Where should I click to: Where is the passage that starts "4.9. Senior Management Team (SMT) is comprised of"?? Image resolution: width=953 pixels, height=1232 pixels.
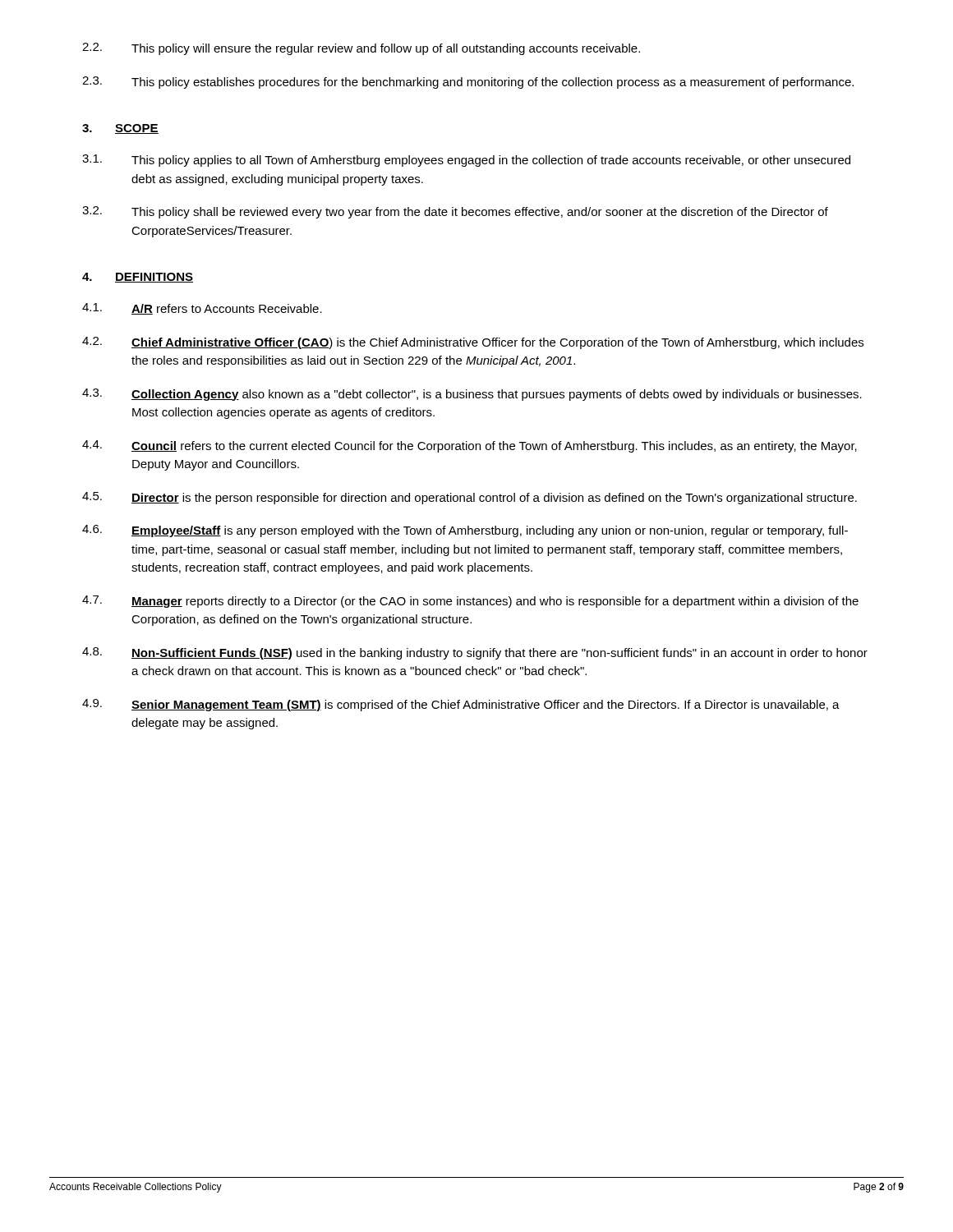[x=476, y=714]
